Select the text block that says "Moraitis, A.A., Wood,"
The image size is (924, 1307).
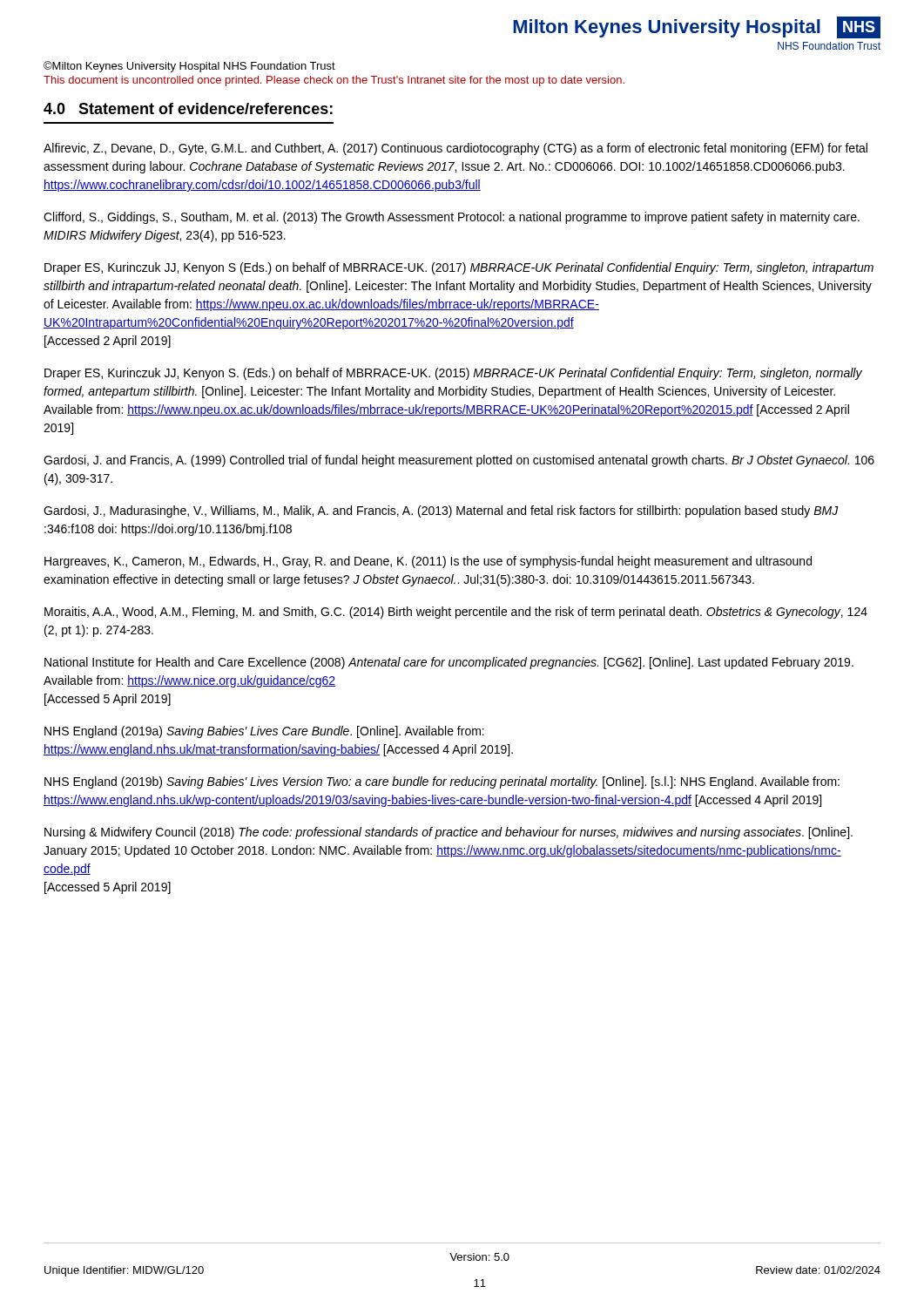coord(455,621)
